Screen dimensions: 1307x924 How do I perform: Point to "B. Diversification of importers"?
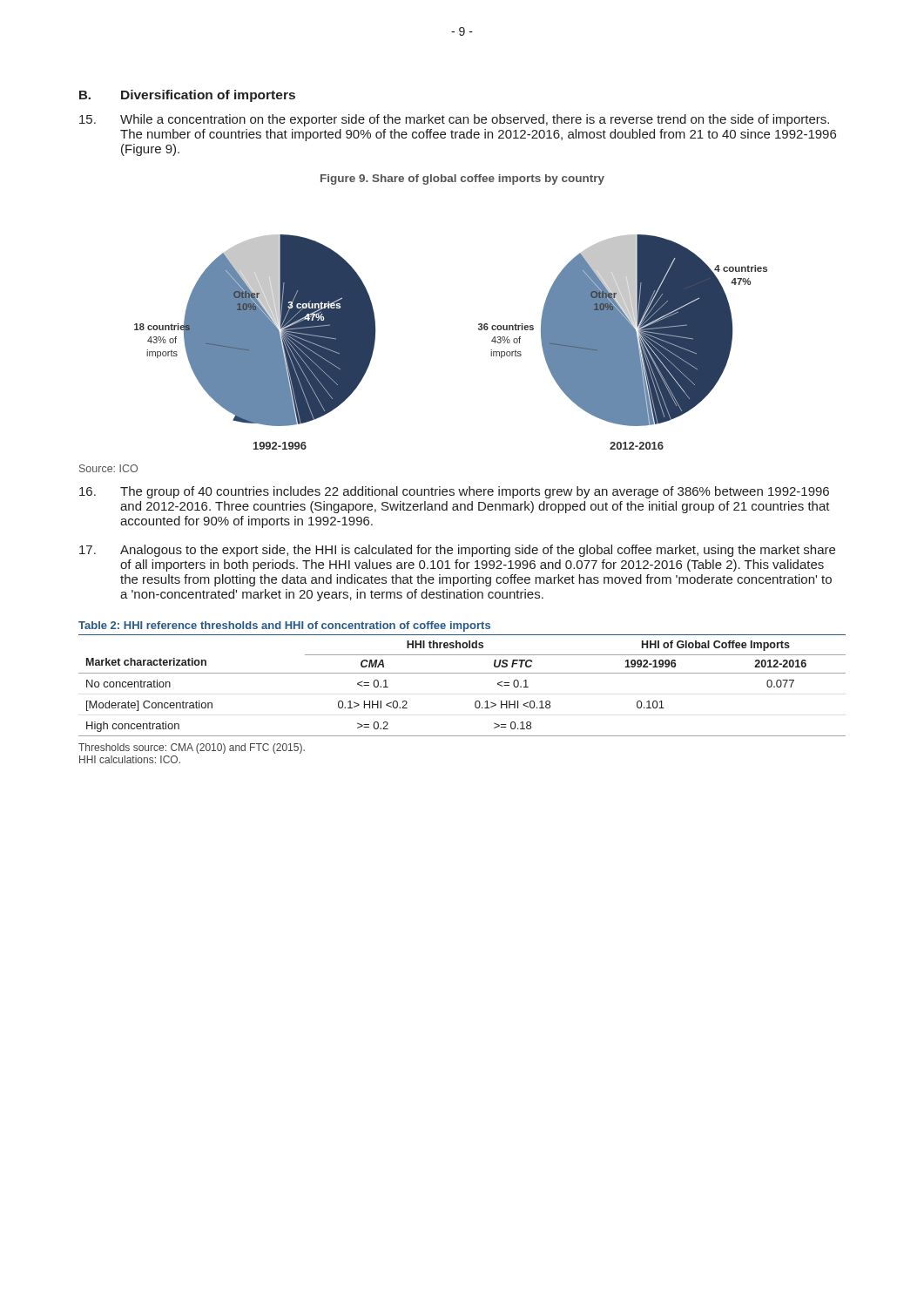tap(187, 95)
